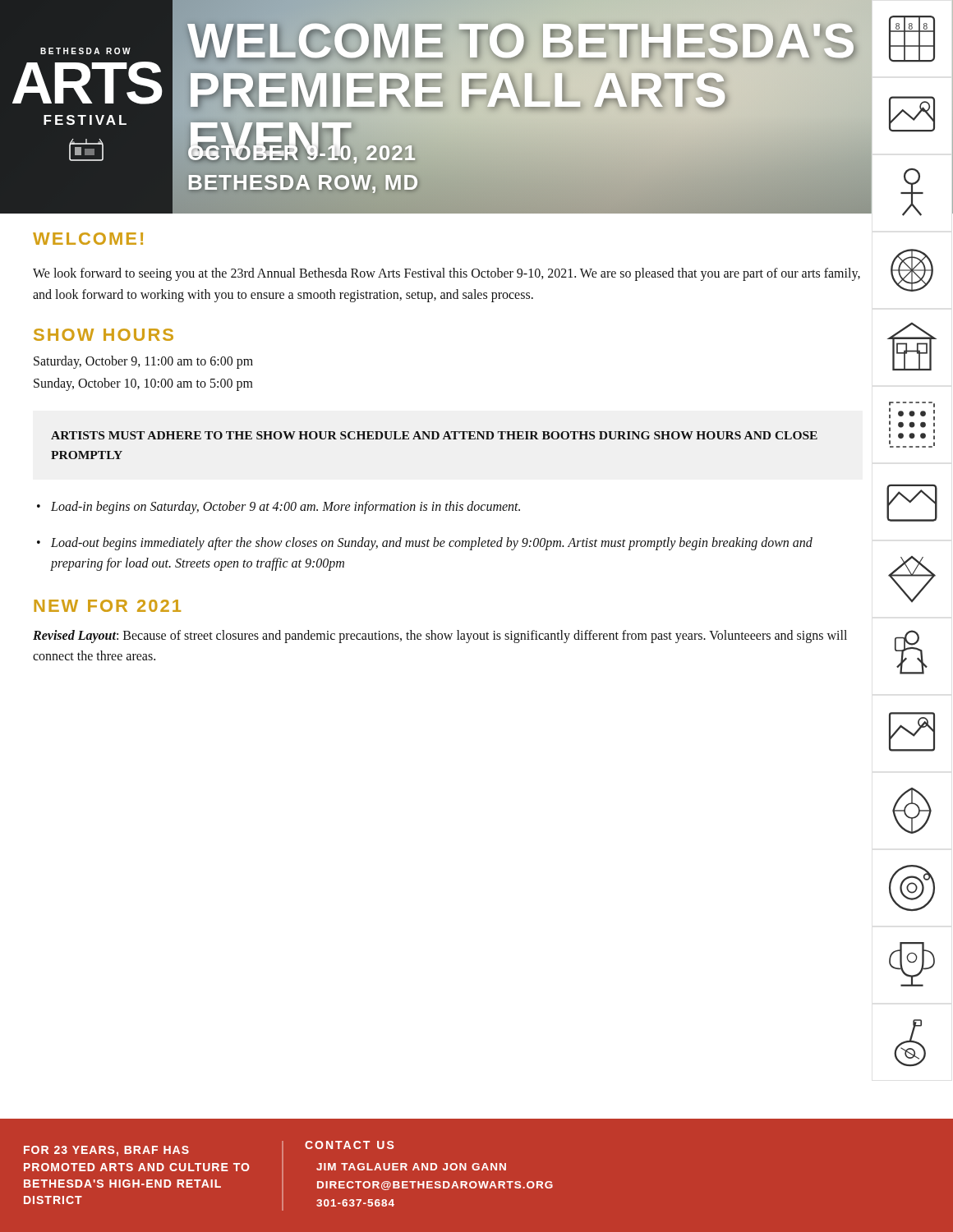
Task: Click where it says "SHOW HOURS"
Action: (104, 335)
